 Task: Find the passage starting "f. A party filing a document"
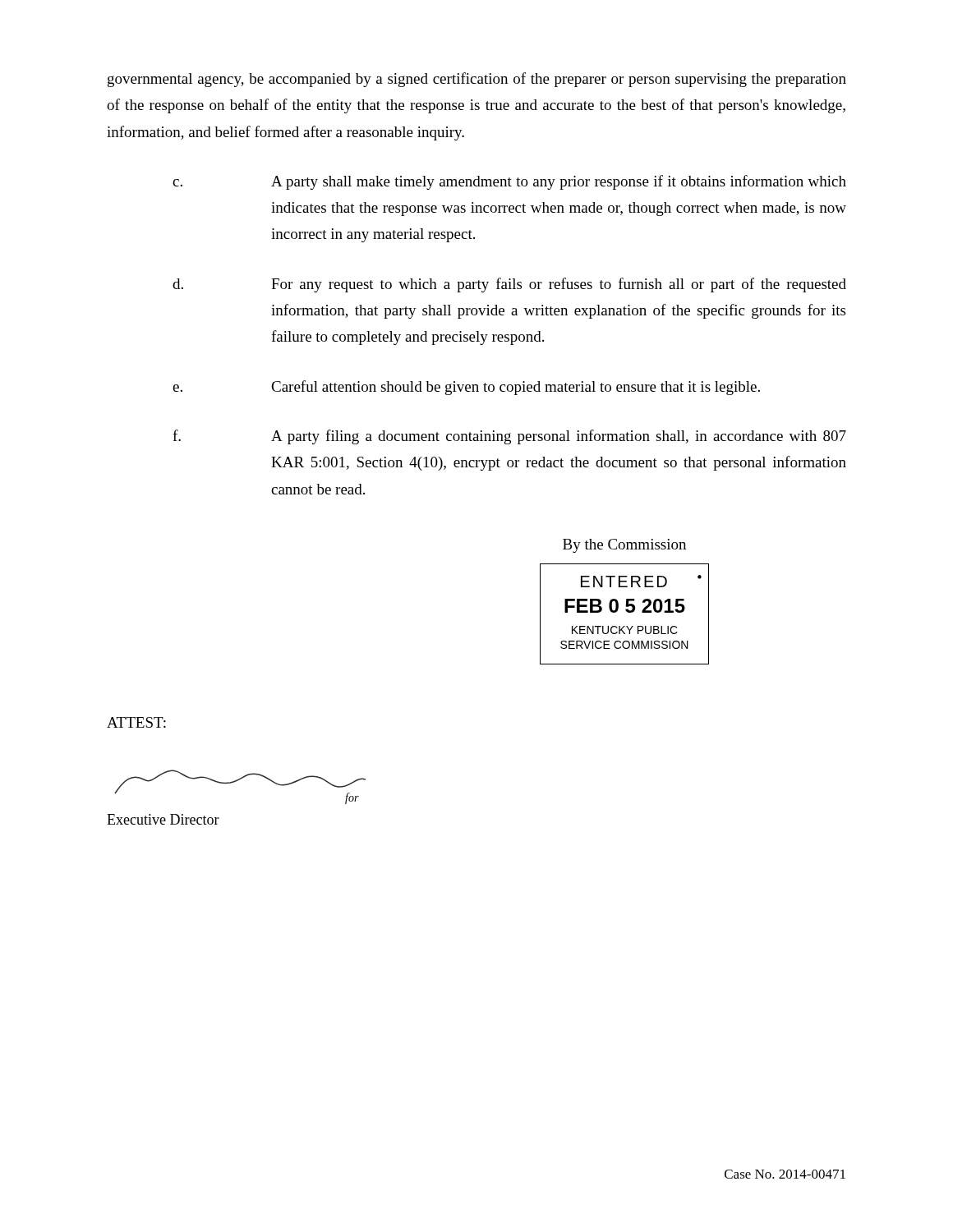pos(476,463)
